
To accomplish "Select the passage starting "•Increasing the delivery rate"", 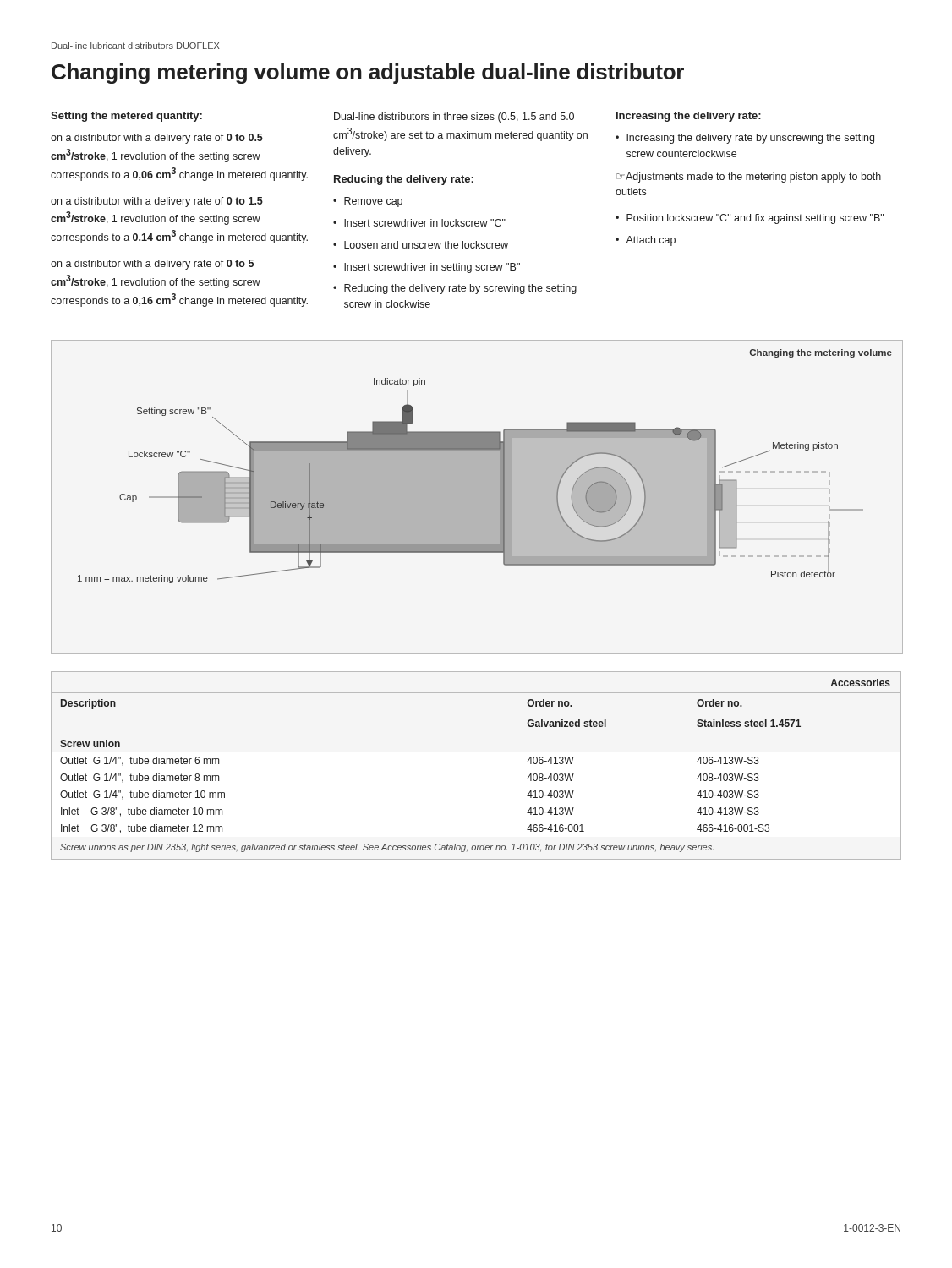I will coord(758,146).
